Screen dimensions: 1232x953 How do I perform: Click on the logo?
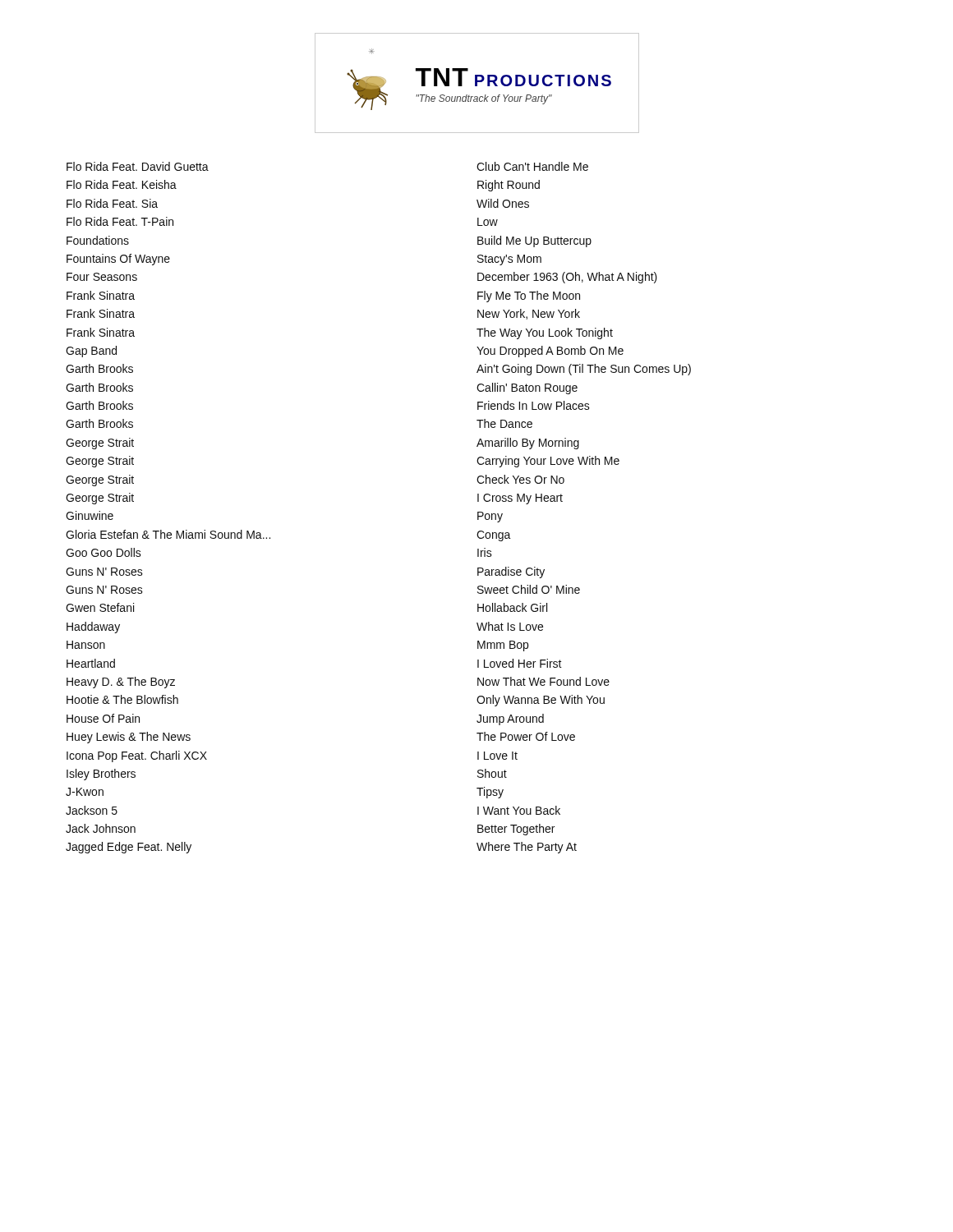[x=476, y=83]
